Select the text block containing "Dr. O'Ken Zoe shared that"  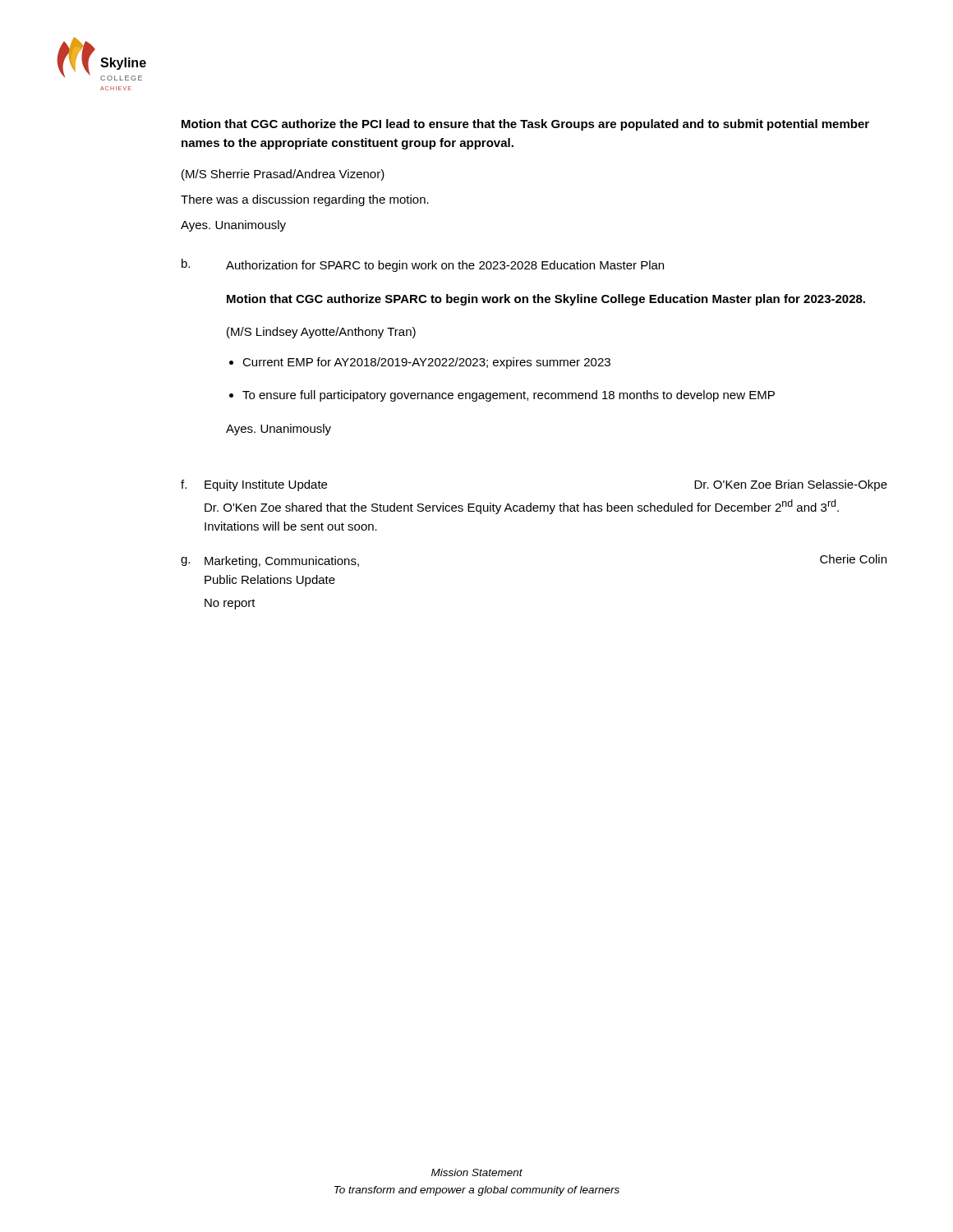point(522,515)
